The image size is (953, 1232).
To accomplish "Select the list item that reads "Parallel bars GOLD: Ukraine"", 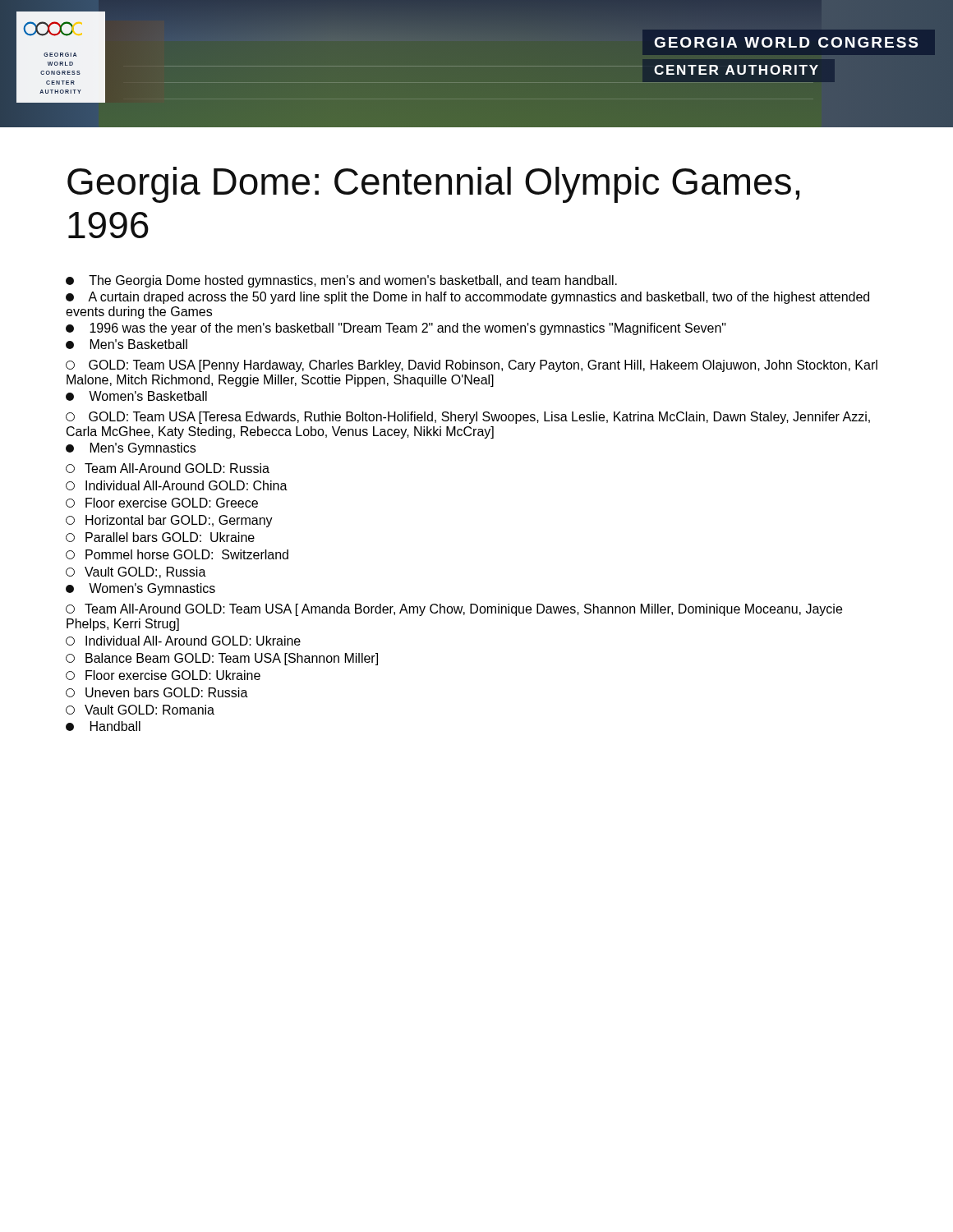I will point(160,537).
